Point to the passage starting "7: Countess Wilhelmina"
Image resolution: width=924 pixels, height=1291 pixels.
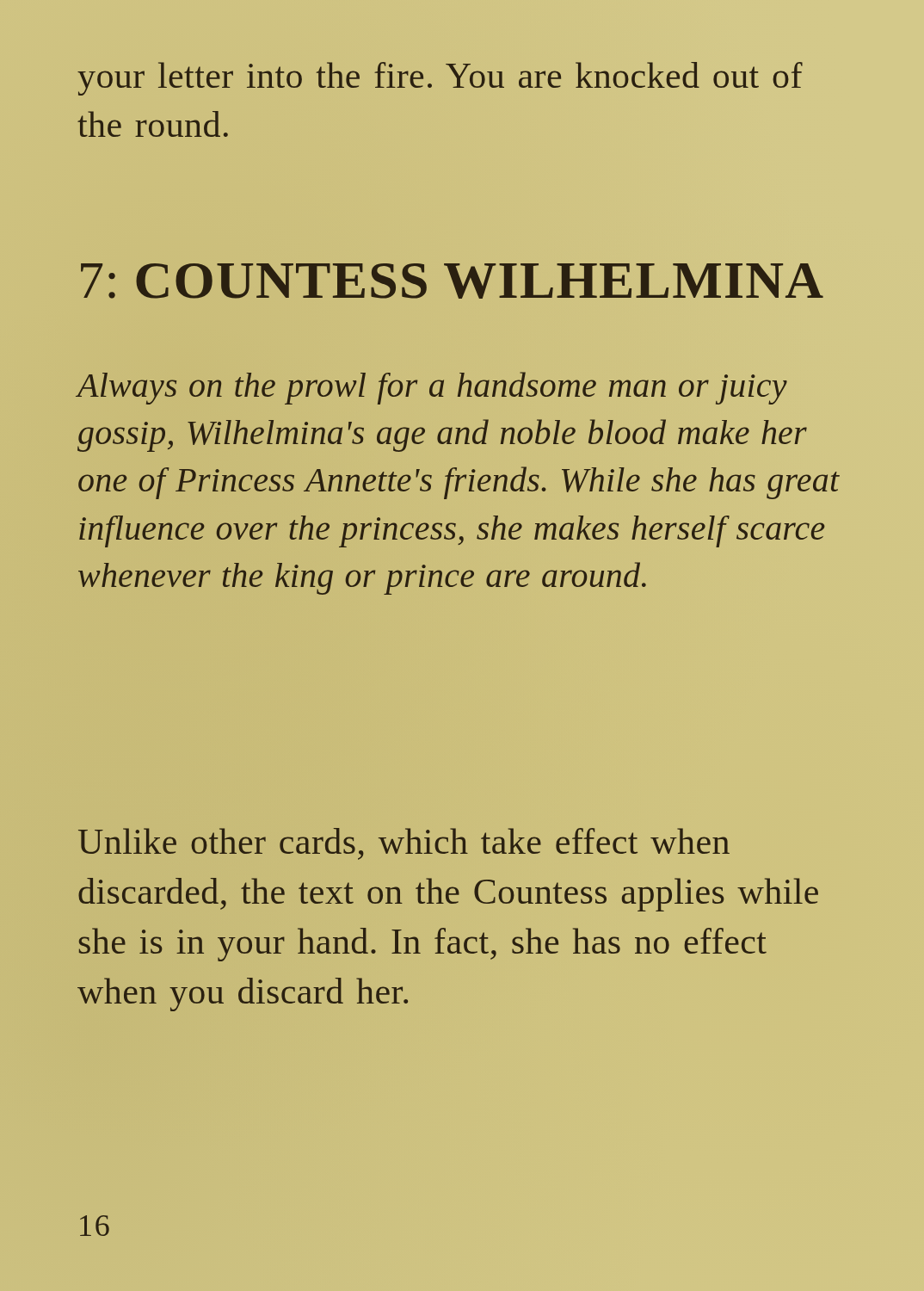click(x=451, y=280)
